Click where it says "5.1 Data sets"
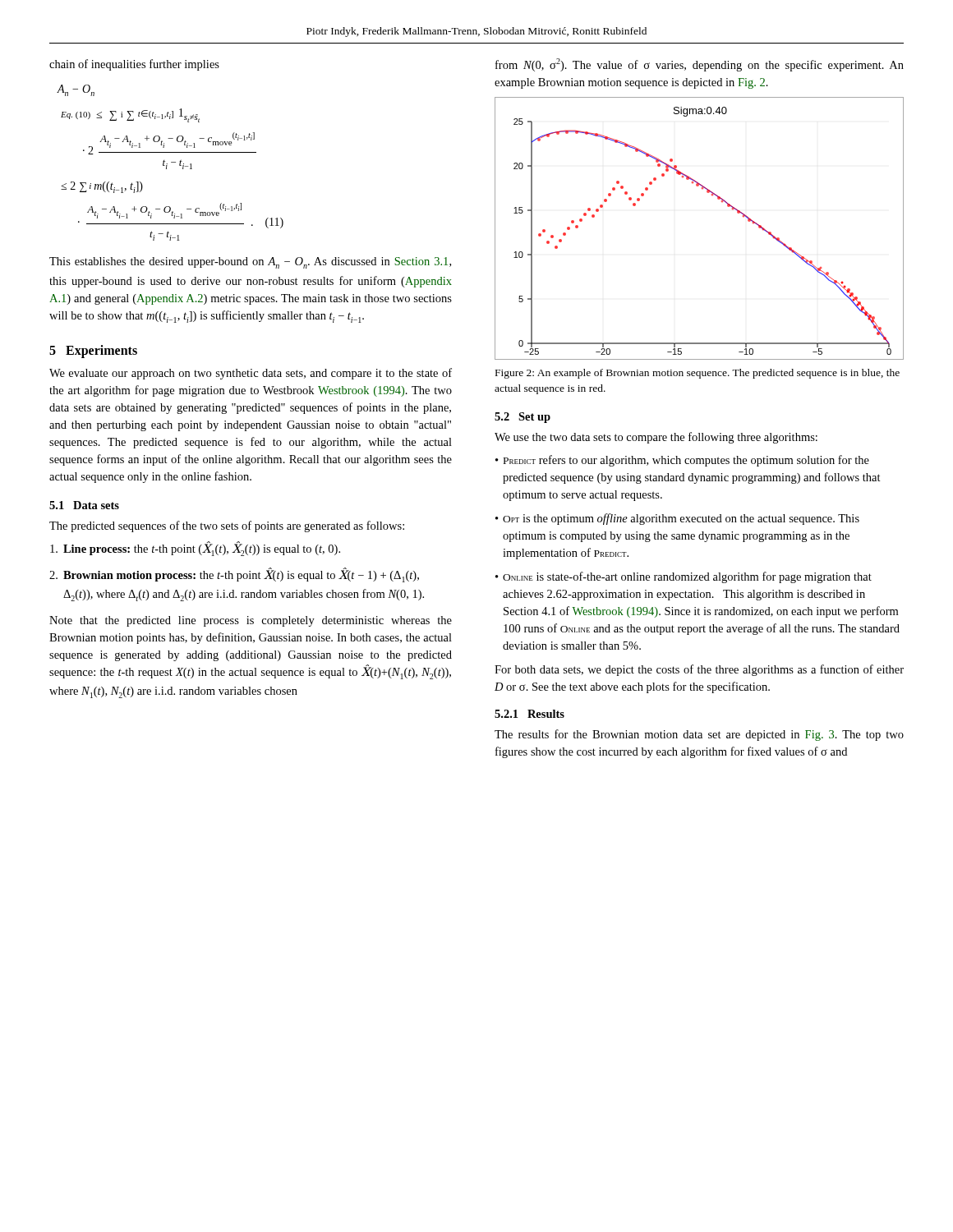953x1232 pixels. click(x=84, y=505)
